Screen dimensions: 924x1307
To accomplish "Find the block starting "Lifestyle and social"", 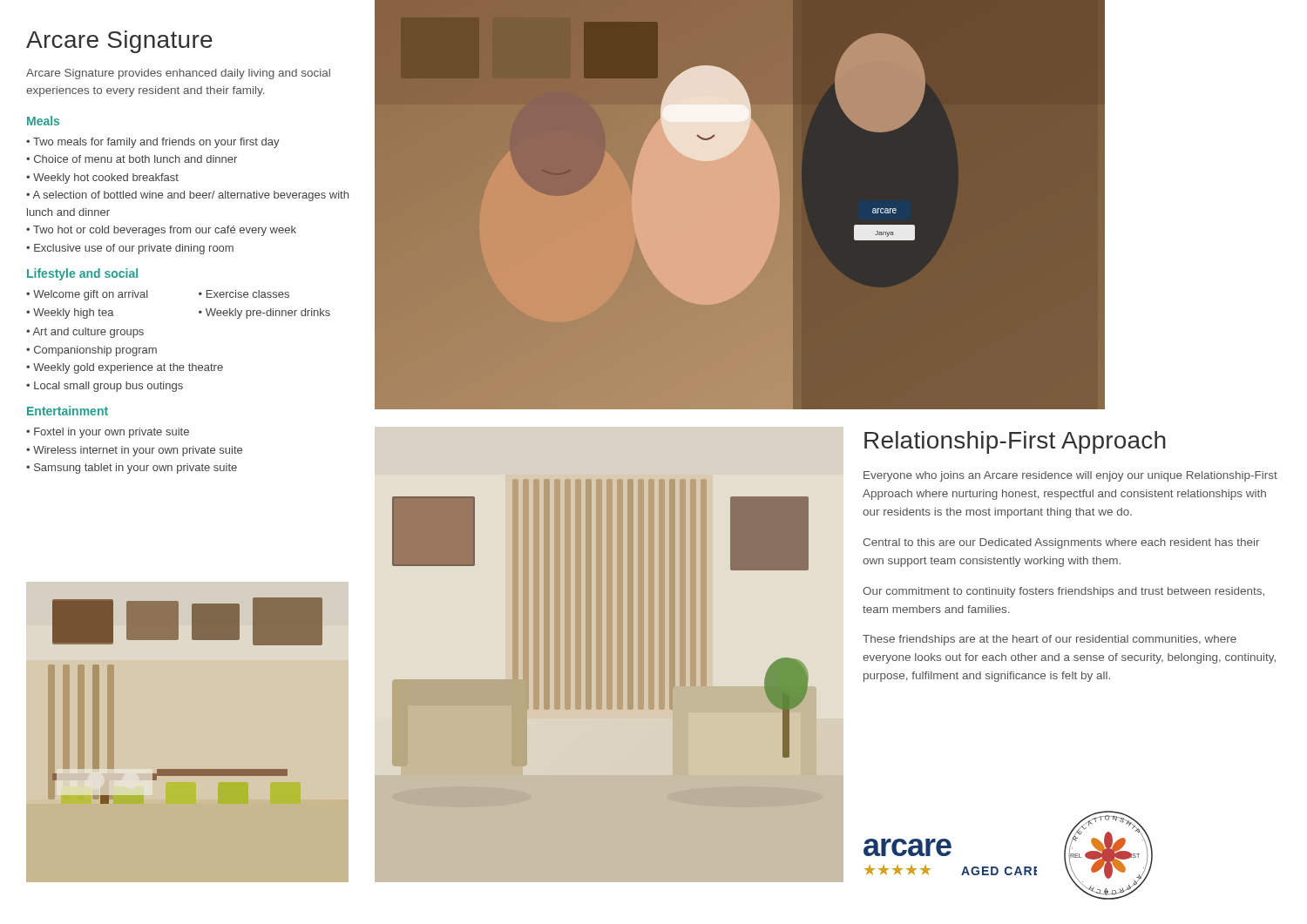I will click(x=82, y=274).
